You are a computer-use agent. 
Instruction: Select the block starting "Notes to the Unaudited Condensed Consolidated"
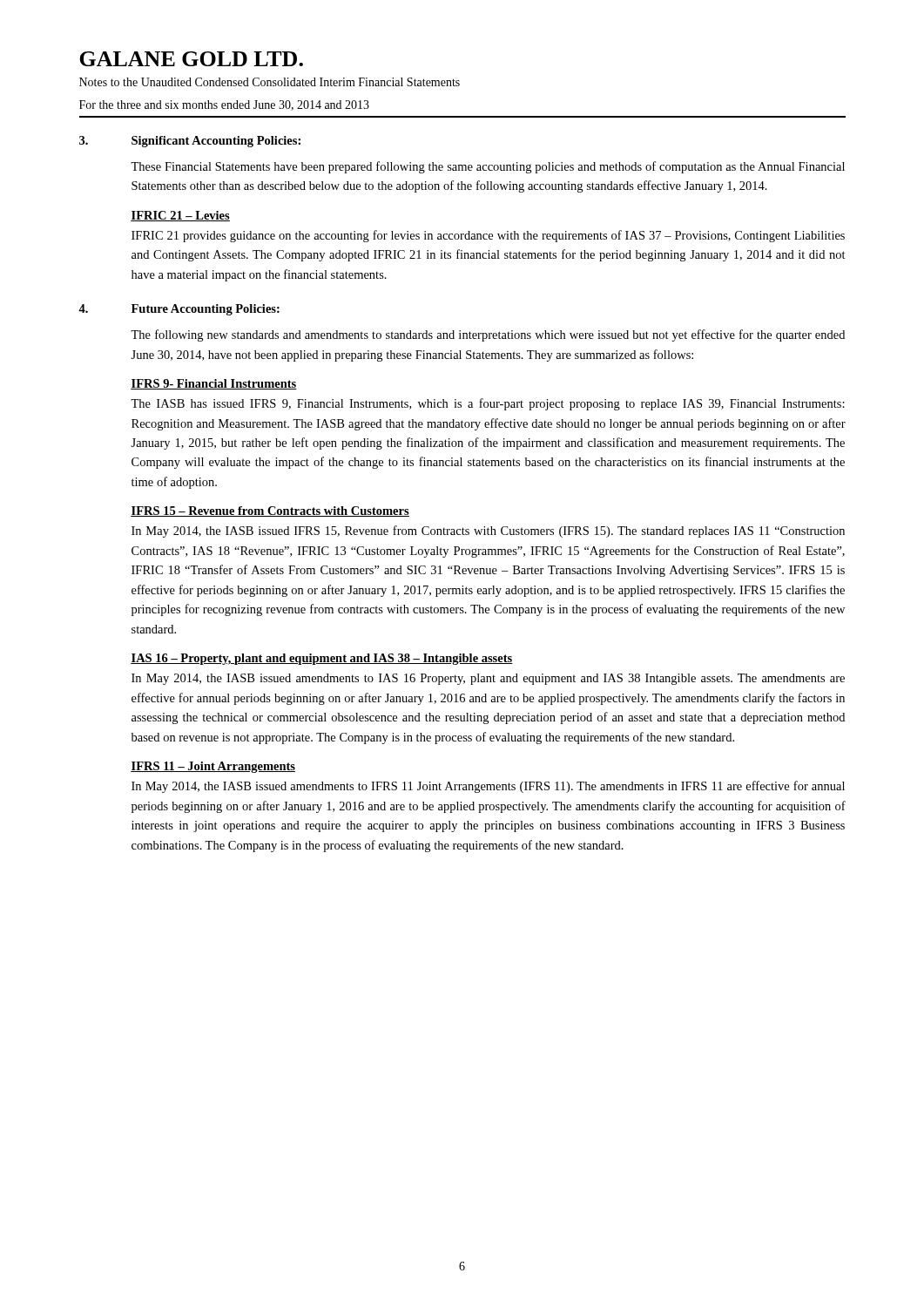pyautogui.click(x=269, y=82)
